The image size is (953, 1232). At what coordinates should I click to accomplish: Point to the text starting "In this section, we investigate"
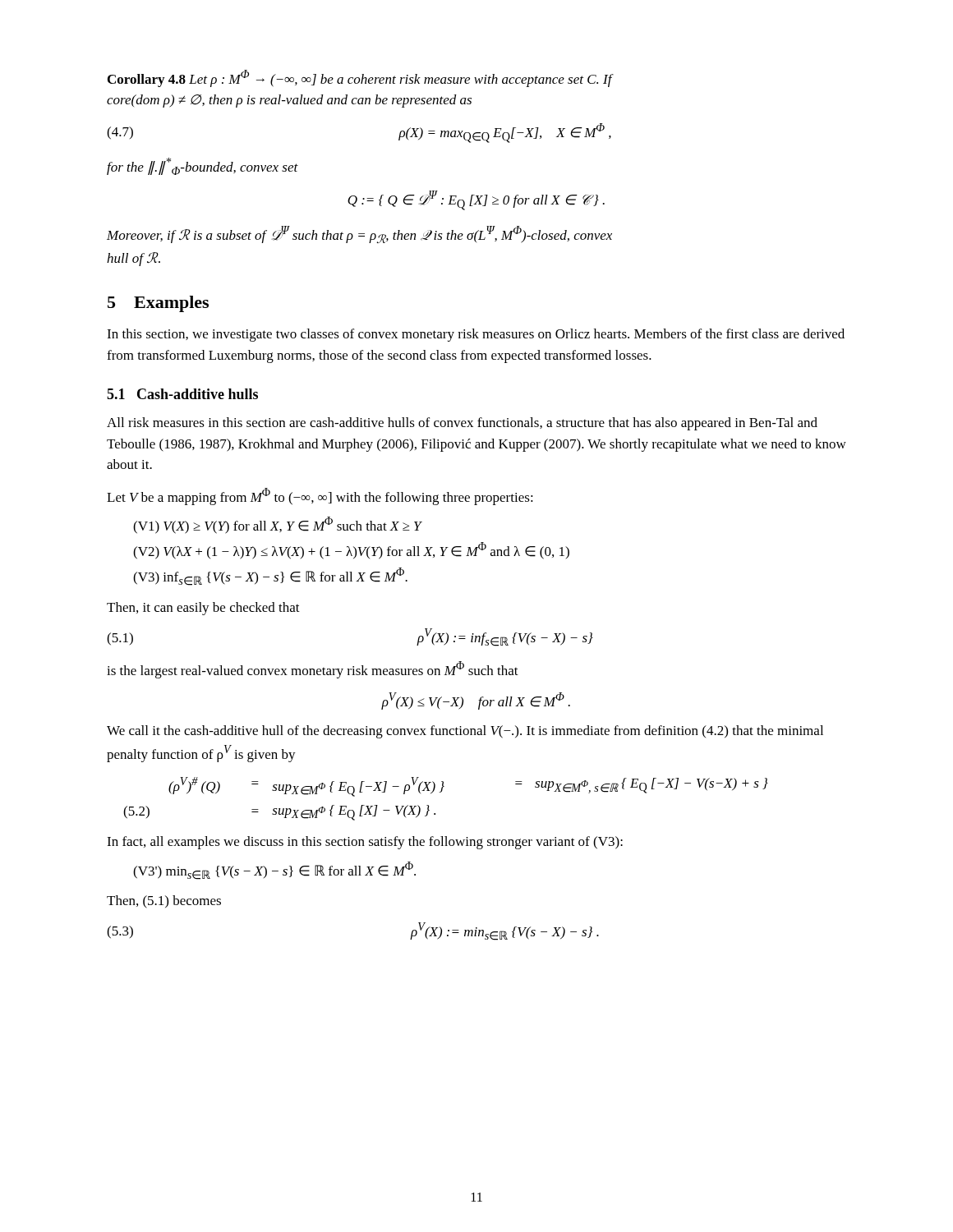tap(476, 345)
